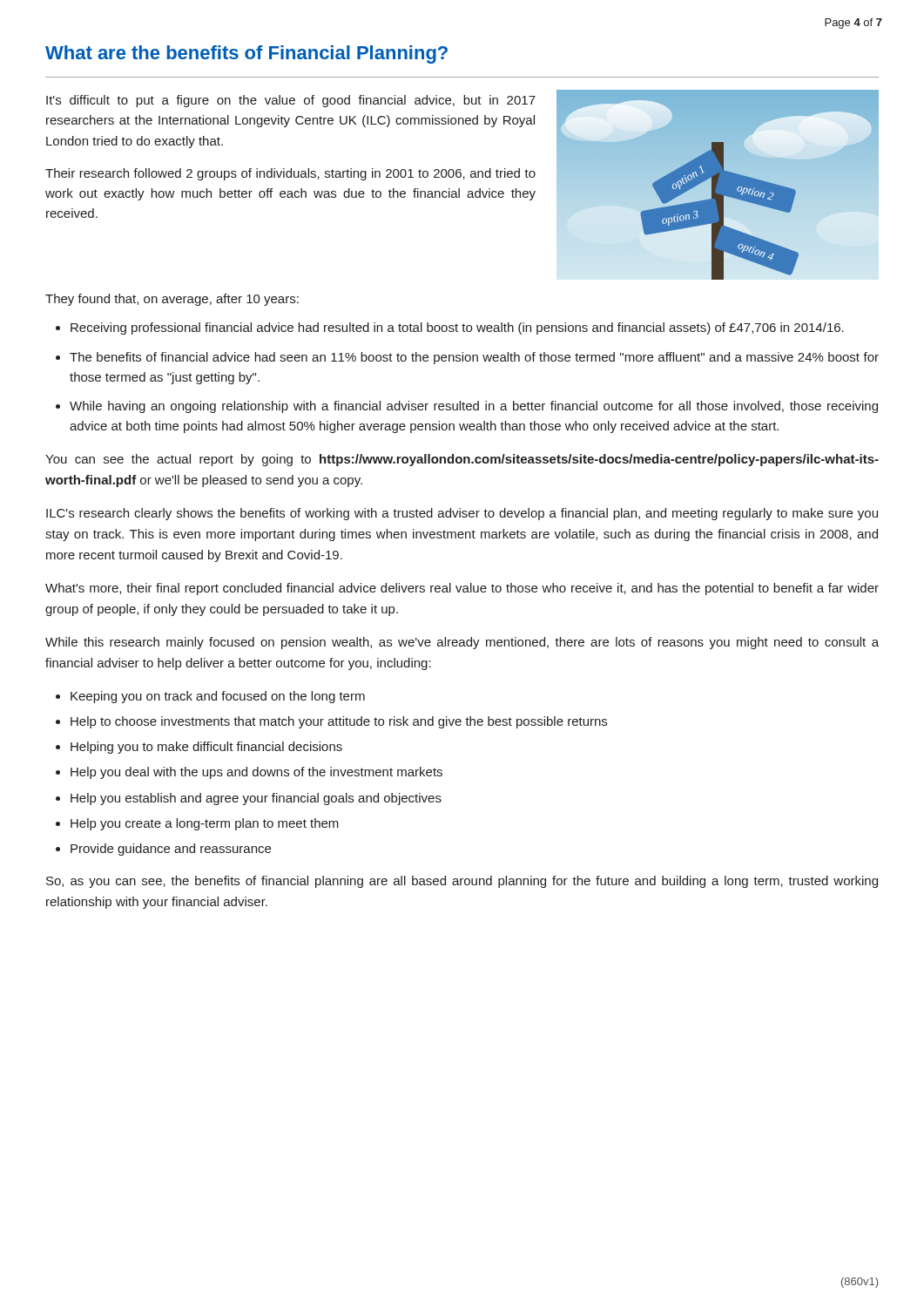Click on the text block starting "Help you deal with the ups and downs"
The width and height of the screenshot is (924, 1307).
pos(256,772)
